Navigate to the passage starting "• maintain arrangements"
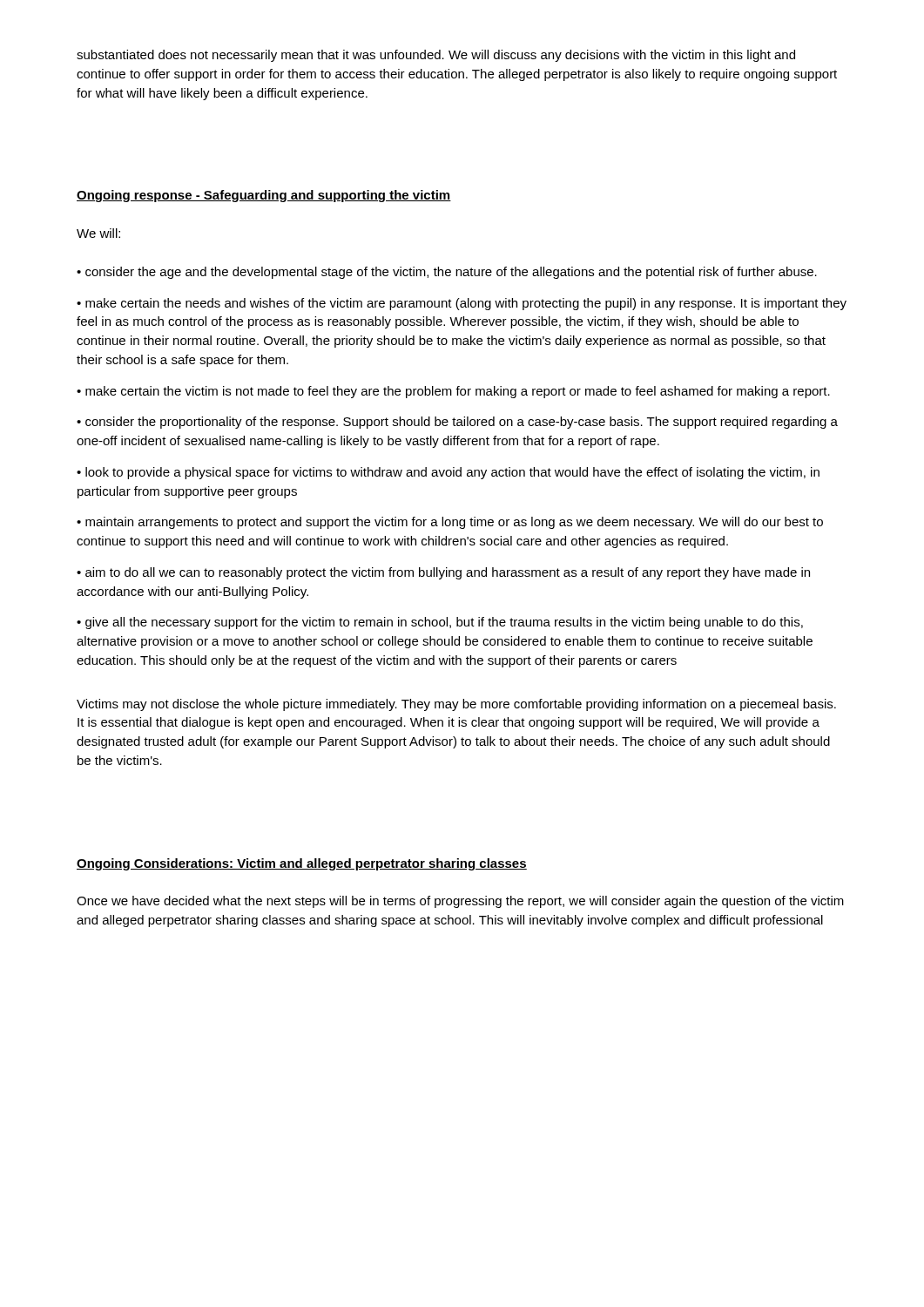The image size is (924, 1307). [462, 532]
